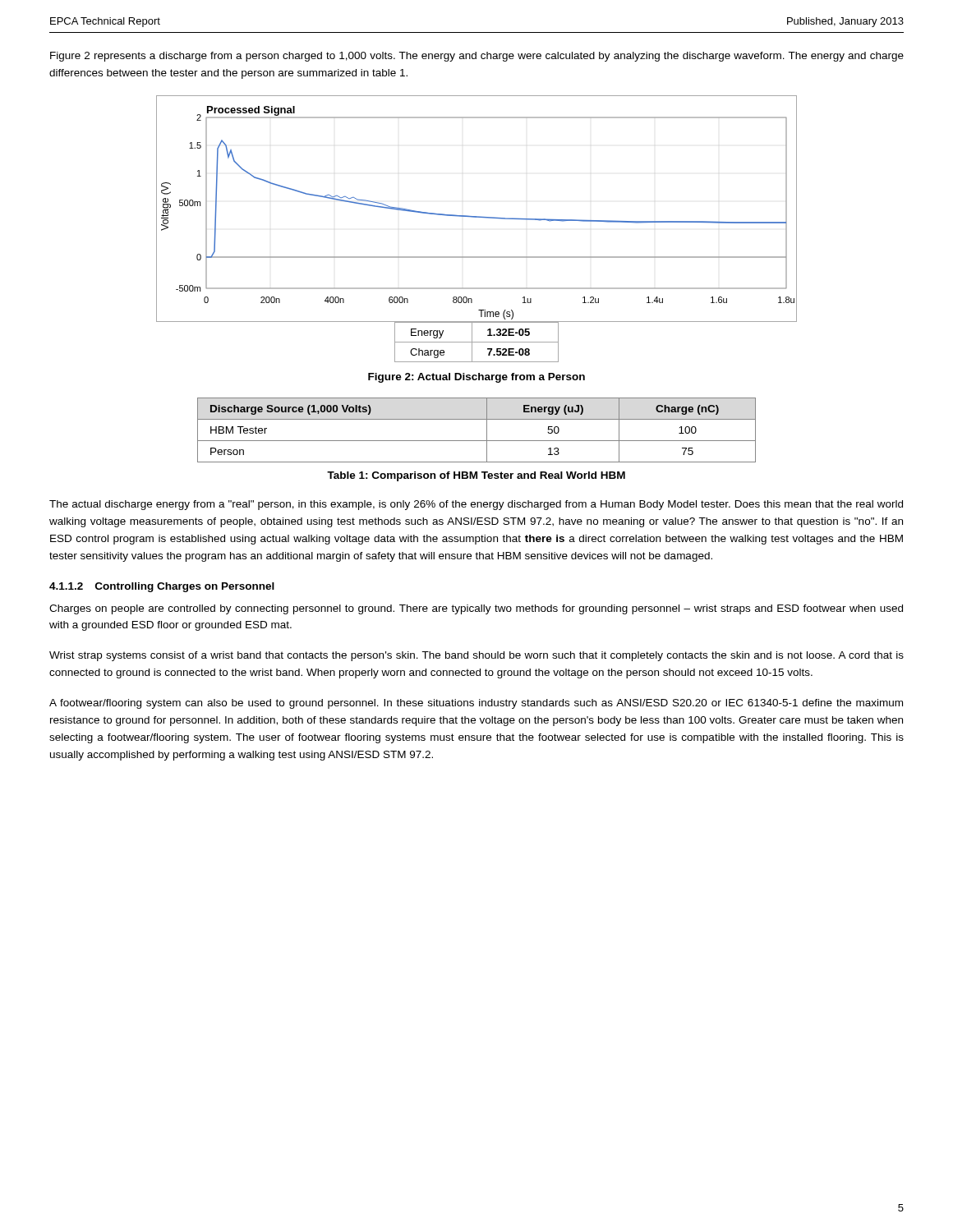This screenshot has height=1232, width=953.
Task: Find the block on this page that starts "Charges on people are controlled"
Action: click(476, 616)
